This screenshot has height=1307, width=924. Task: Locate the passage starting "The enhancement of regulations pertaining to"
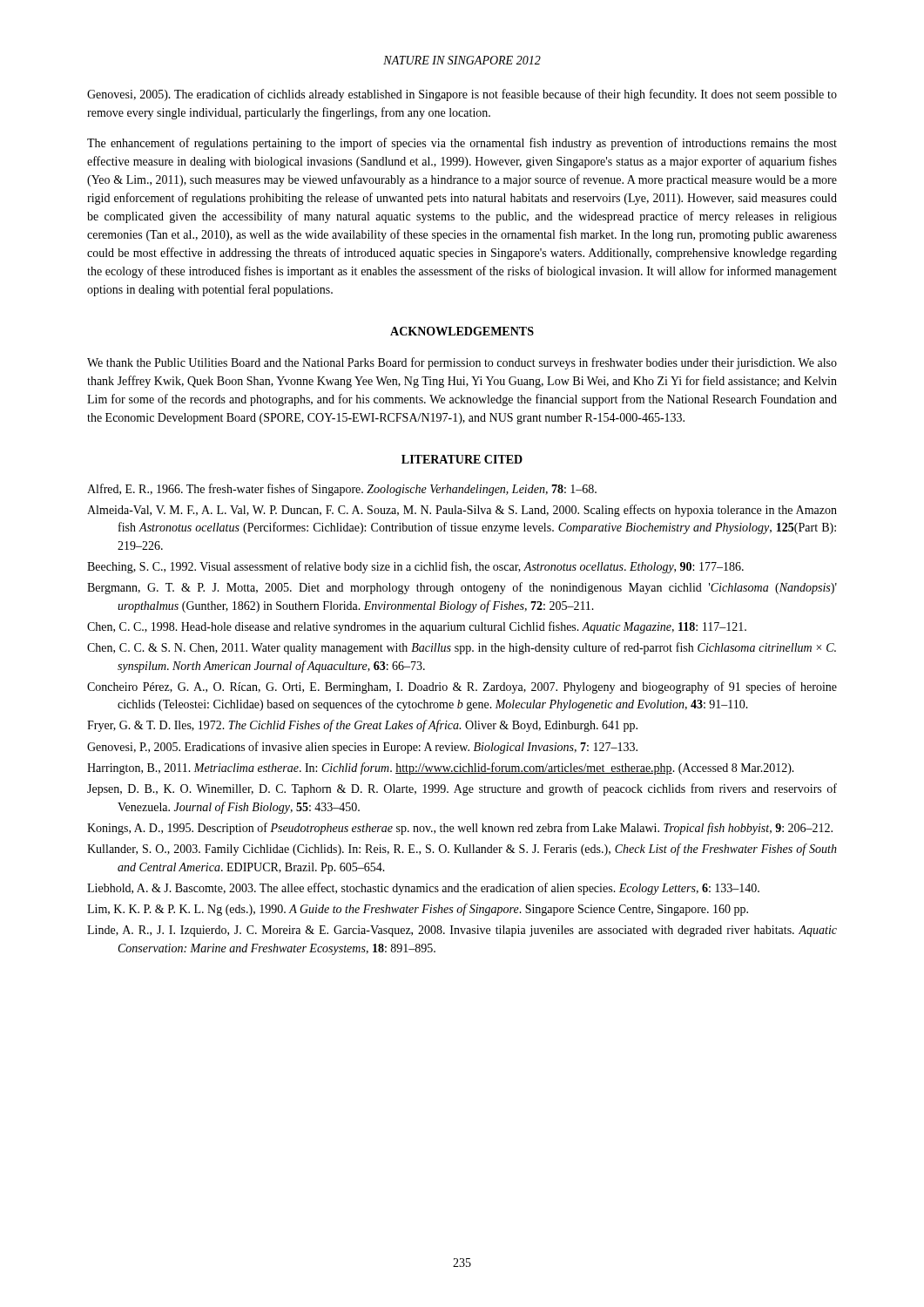point(462,217)
